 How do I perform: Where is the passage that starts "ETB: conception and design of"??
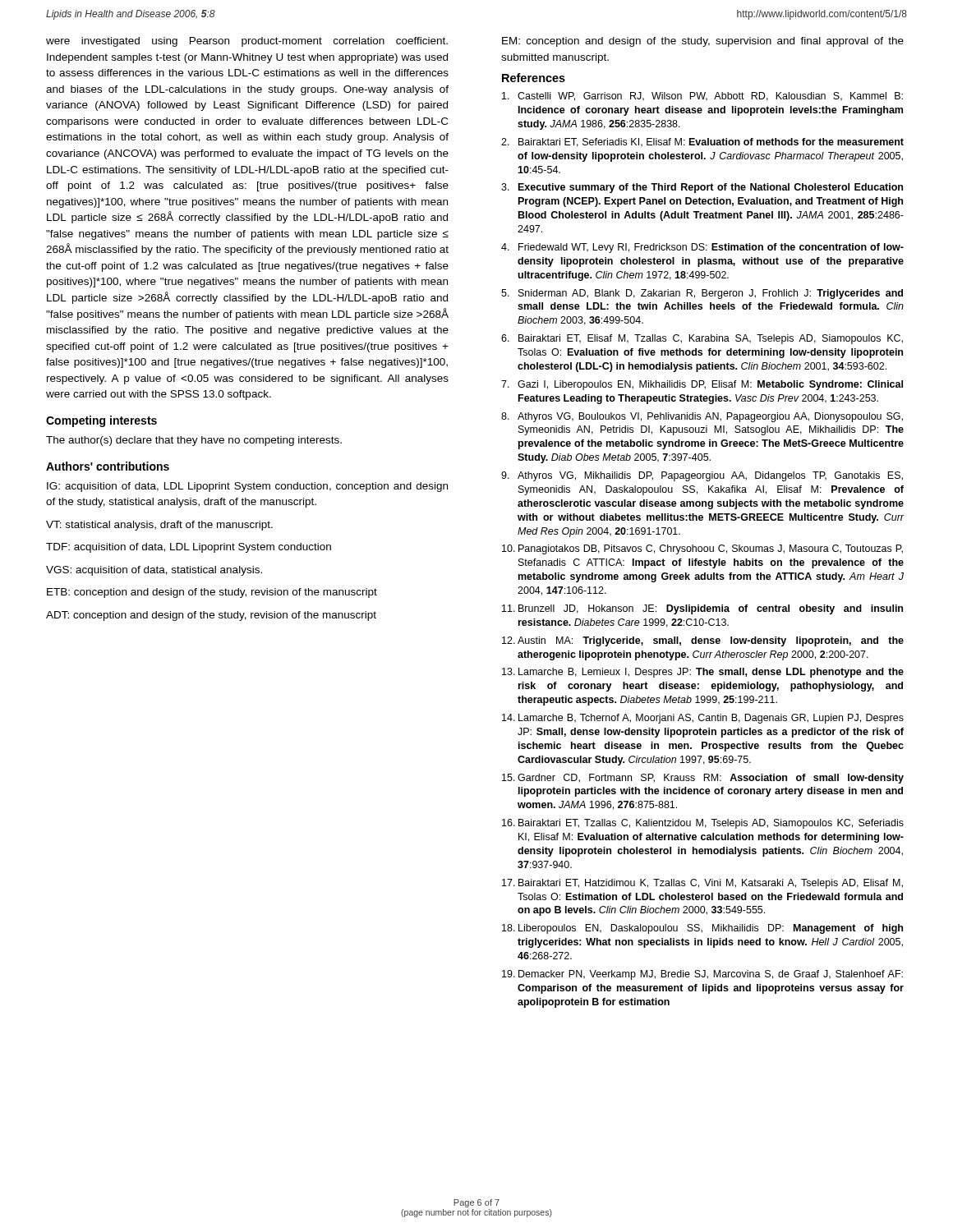point(247,592)
